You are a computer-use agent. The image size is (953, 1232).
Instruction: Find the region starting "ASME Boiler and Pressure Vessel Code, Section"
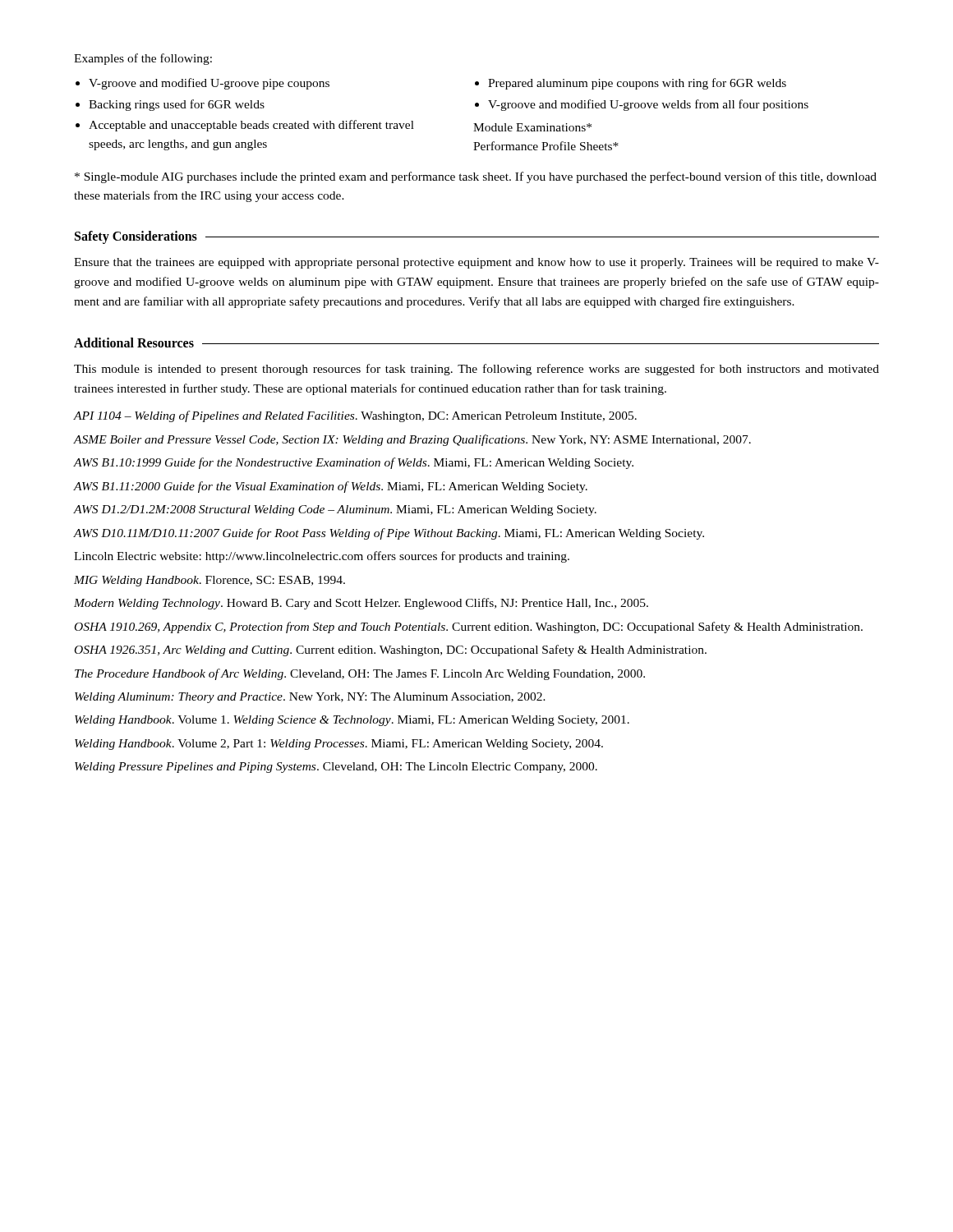pyautogui.click(x=413, y=439)
